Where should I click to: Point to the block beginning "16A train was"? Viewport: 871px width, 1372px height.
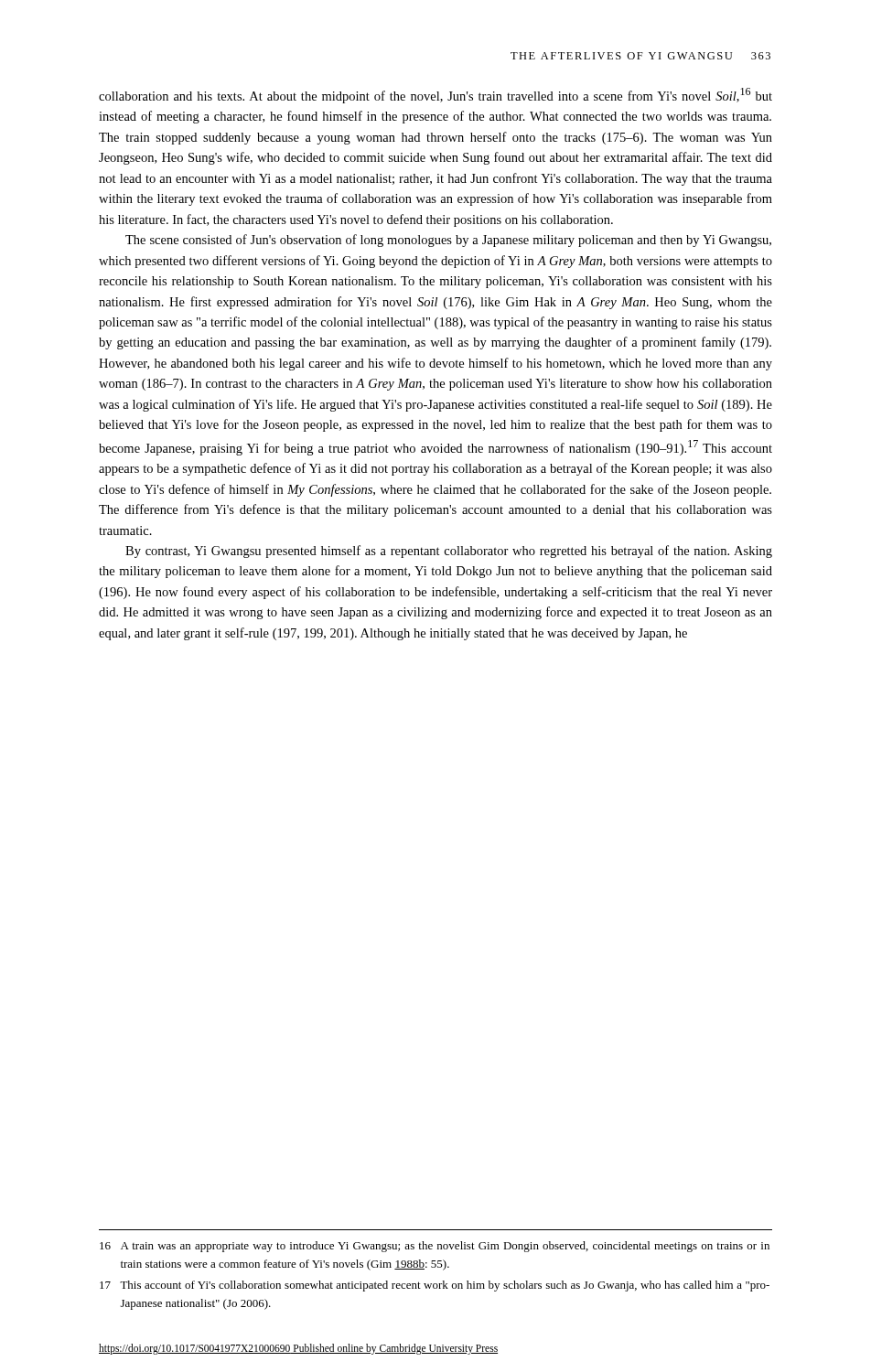coord(436,1274)
